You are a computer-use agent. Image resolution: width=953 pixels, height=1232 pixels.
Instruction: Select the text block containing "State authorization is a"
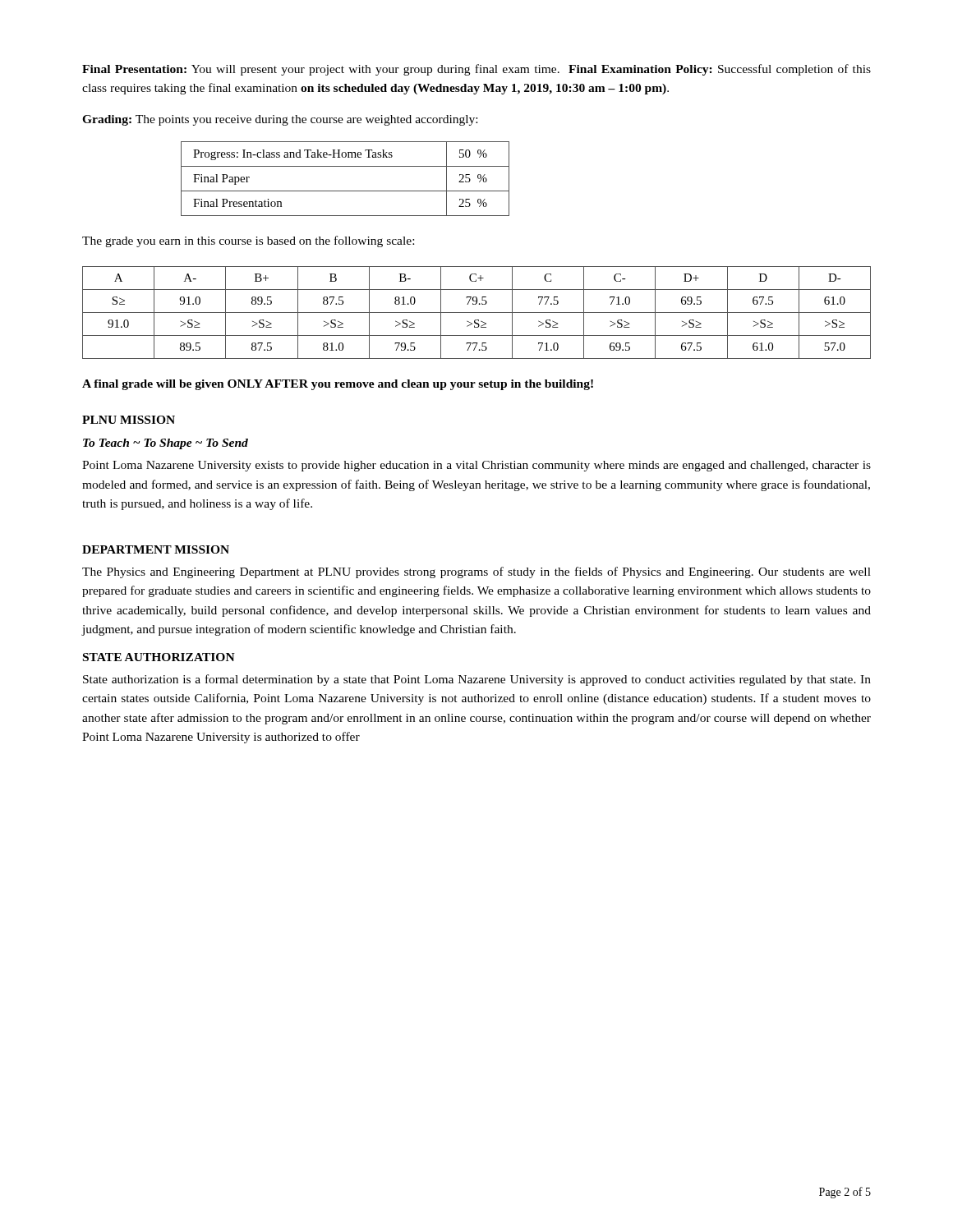click(476, 707)
